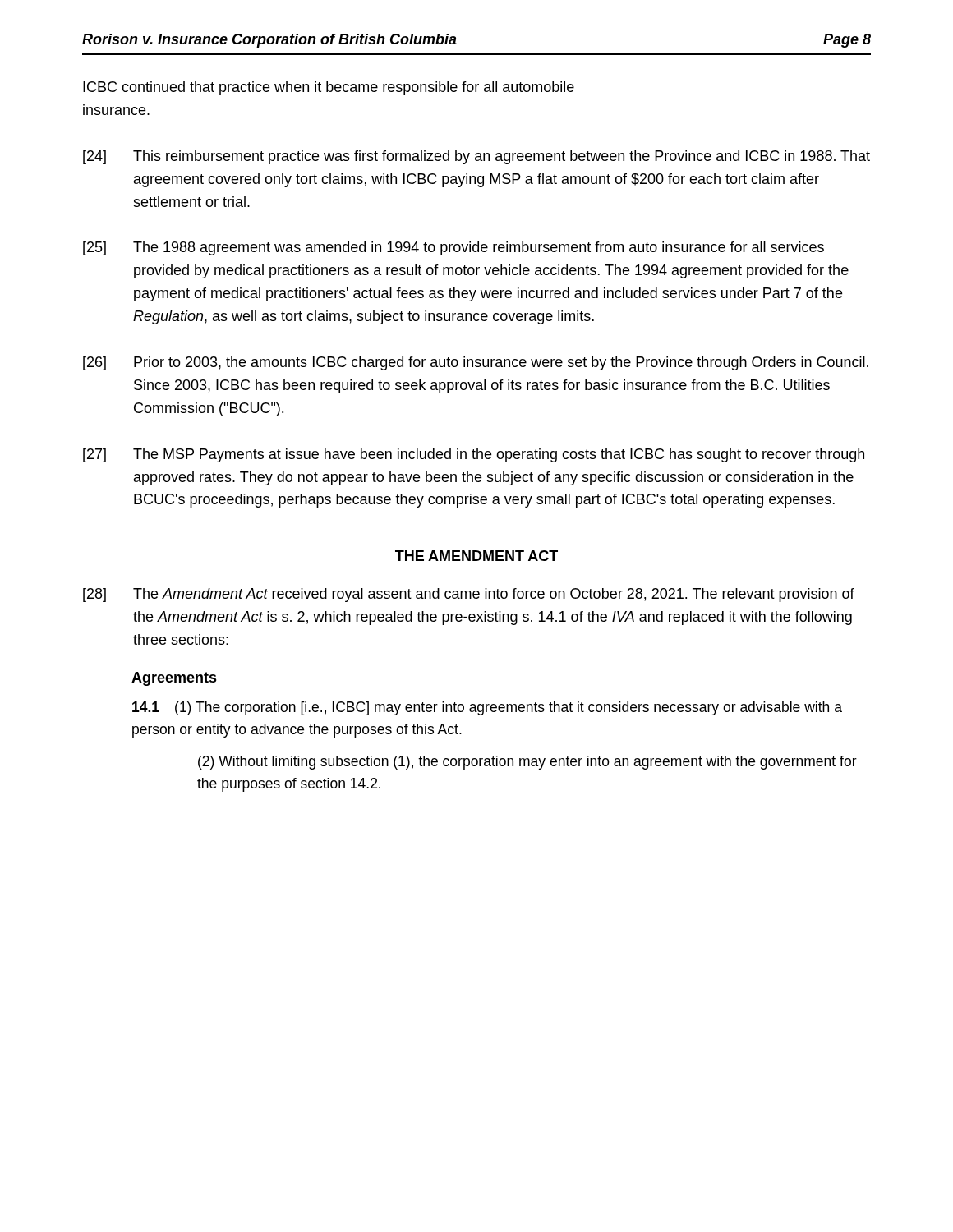Select the element starting "[27] The MSP Payments at issue have"
This screenshot has width=953, height=1232.
tap(476, 478)
